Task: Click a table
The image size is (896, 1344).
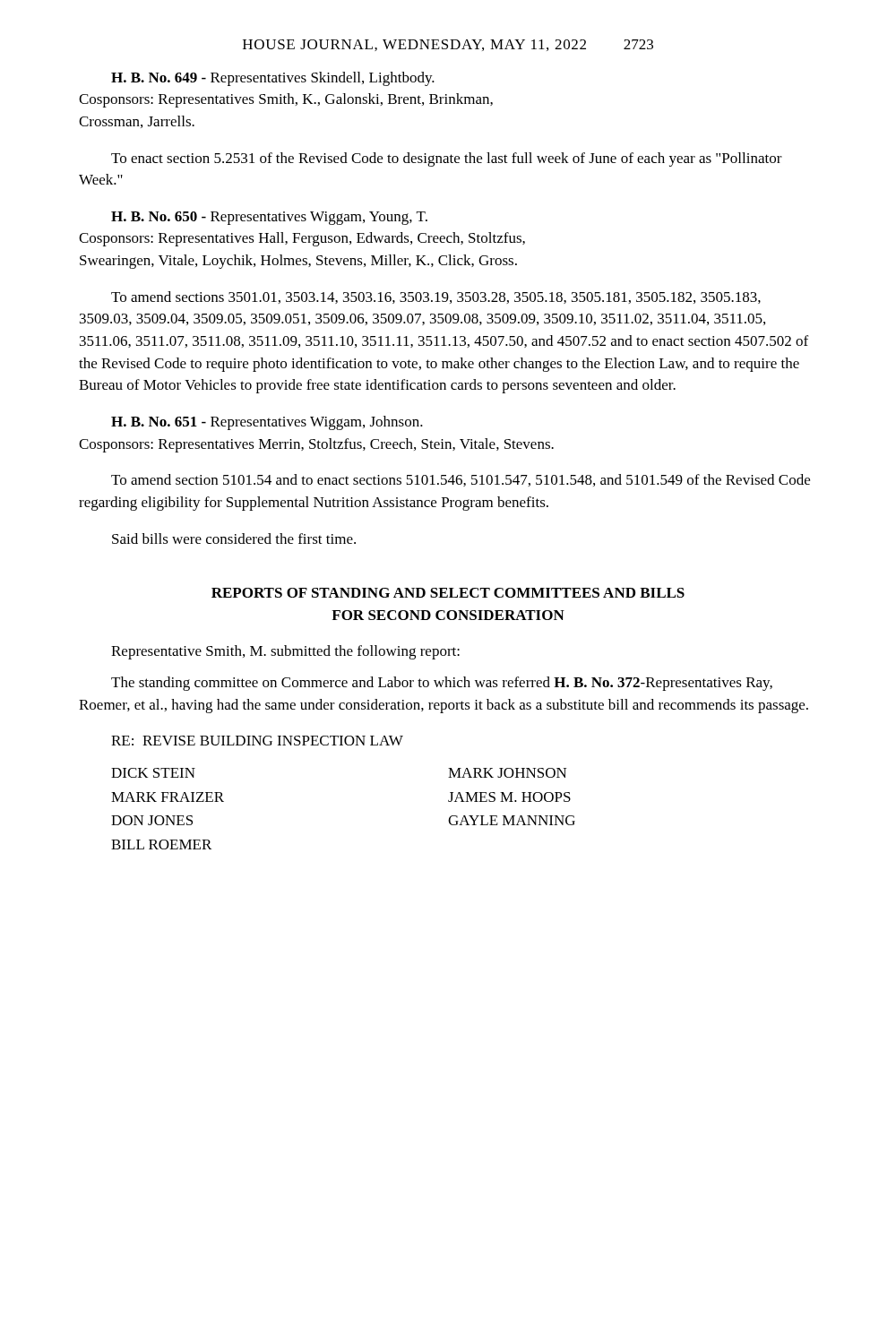Action: 448,809
